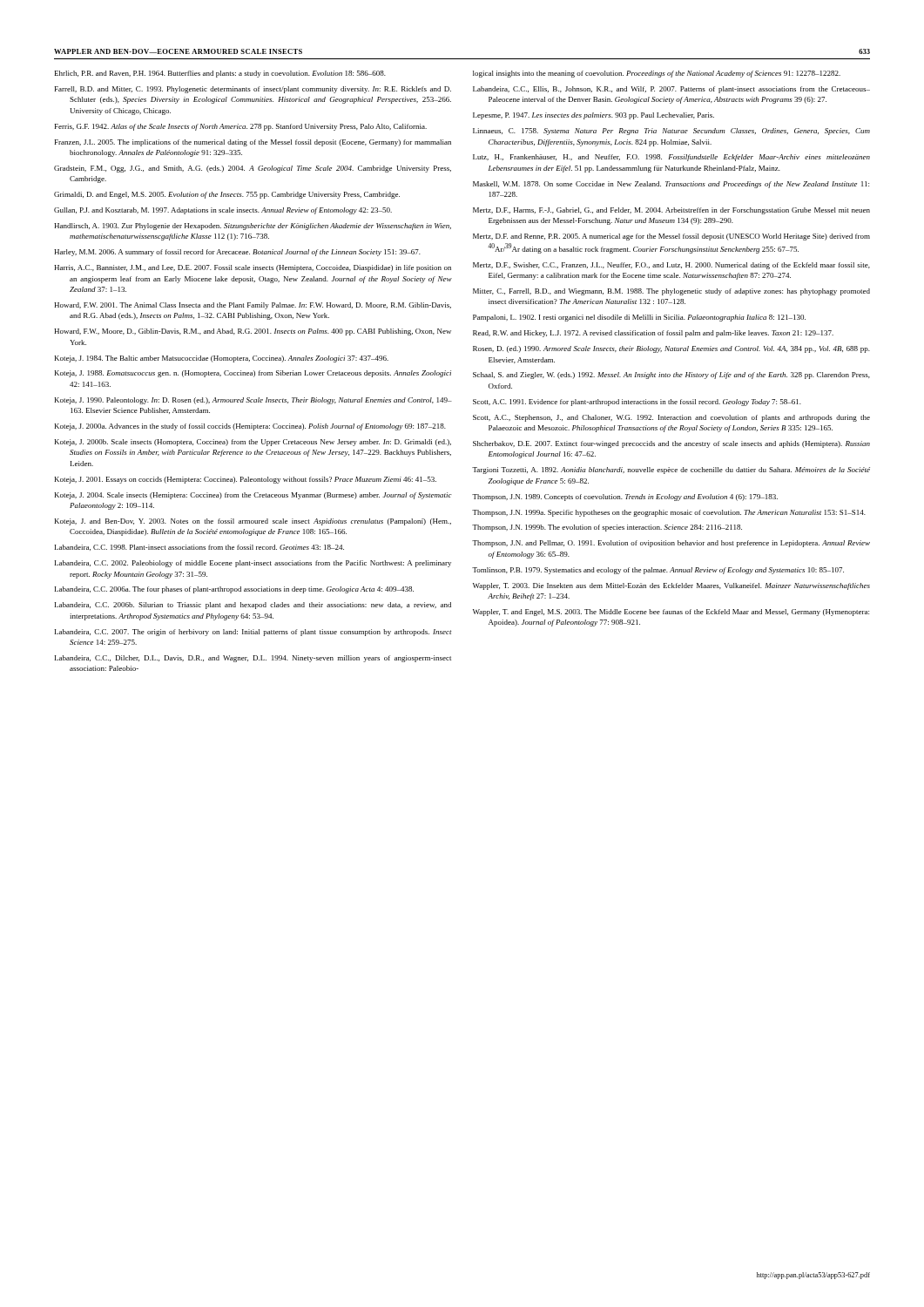Locate the text block starting "Mertz, D.F. and Renne, P.R. 2005. A numerical"
The image size is (924, 1307).
(x=671, y=243)
